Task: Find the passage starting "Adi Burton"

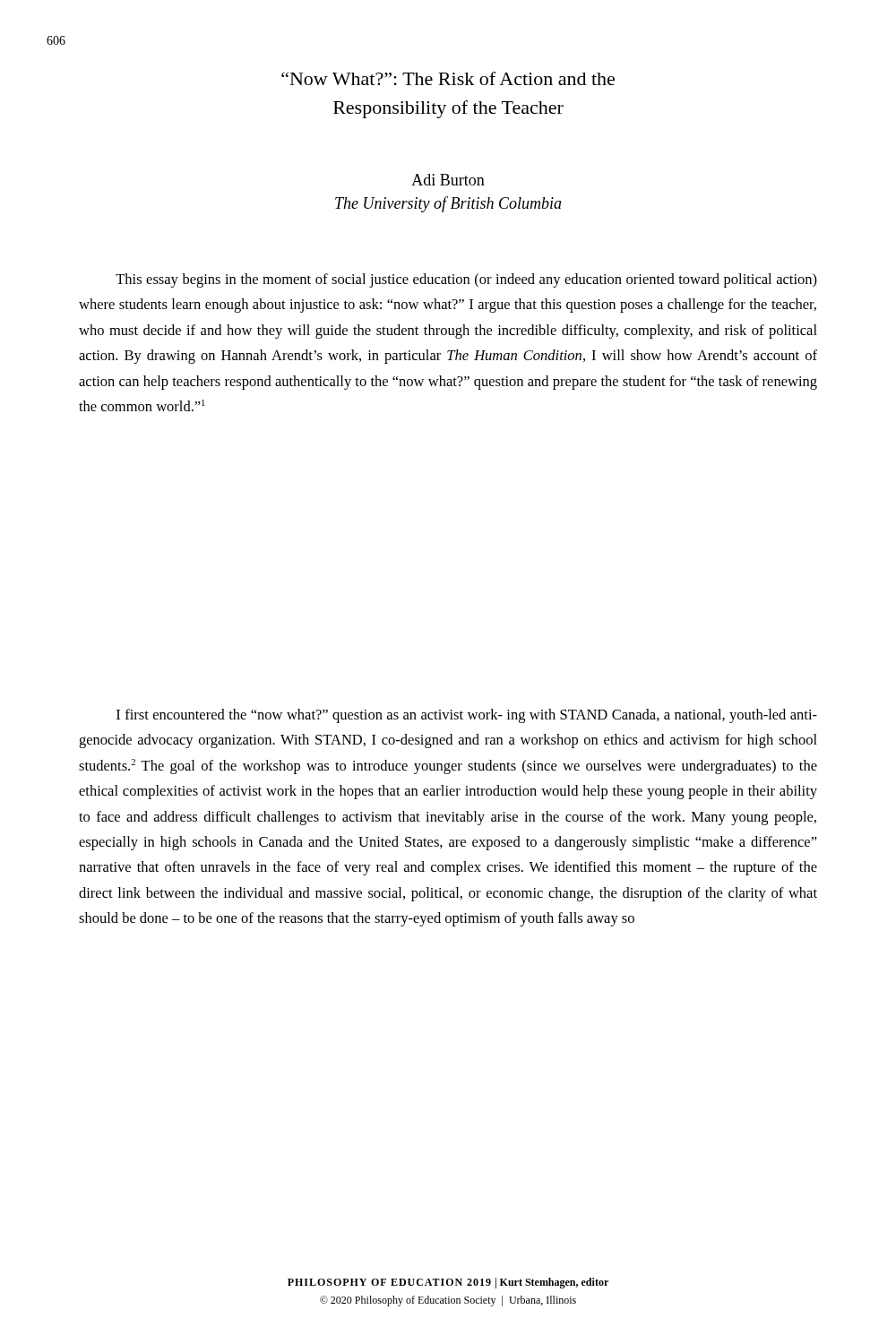Action: 448,180
